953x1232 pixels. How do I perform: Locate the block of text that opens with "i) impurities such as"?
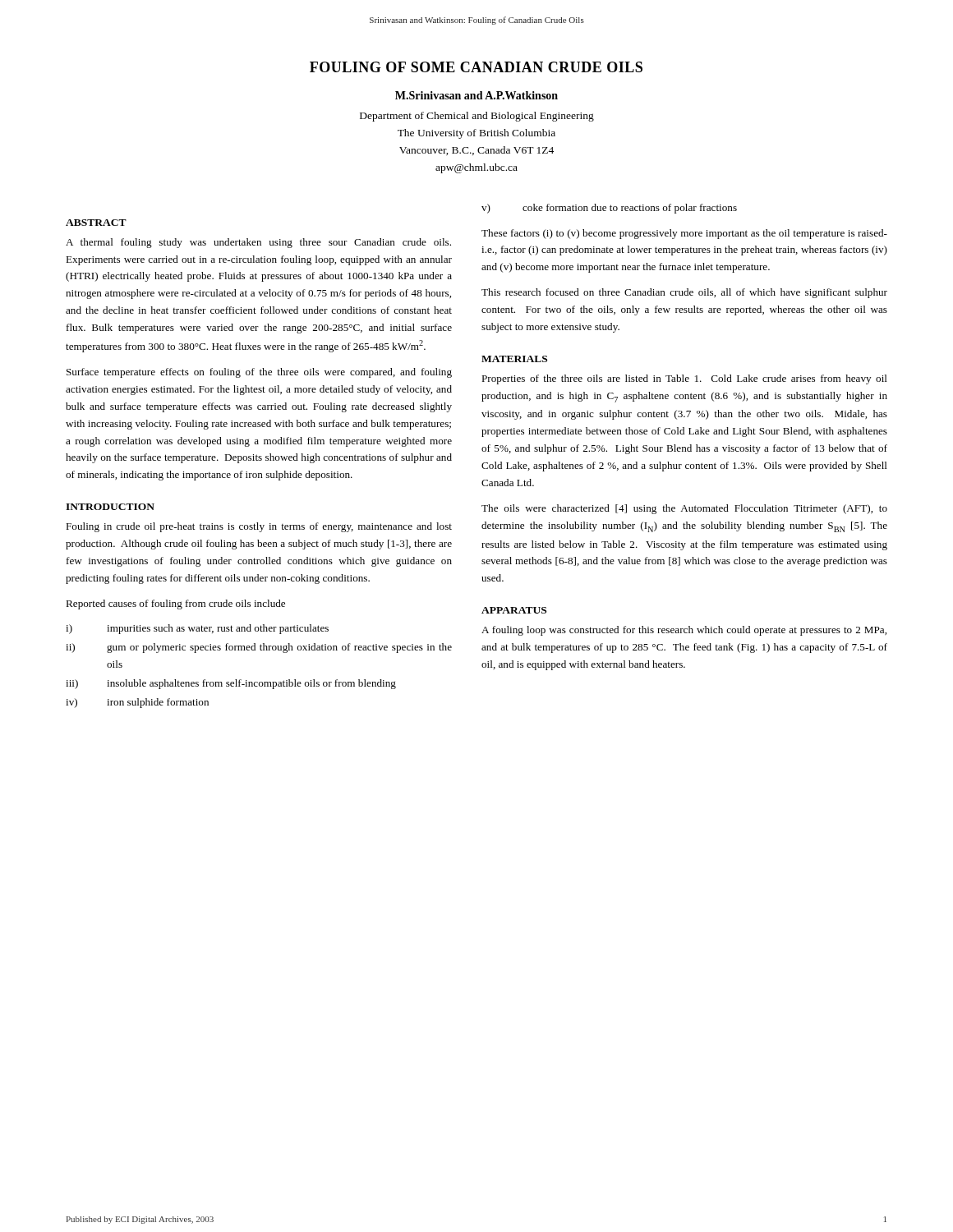(x=259, y=629)
